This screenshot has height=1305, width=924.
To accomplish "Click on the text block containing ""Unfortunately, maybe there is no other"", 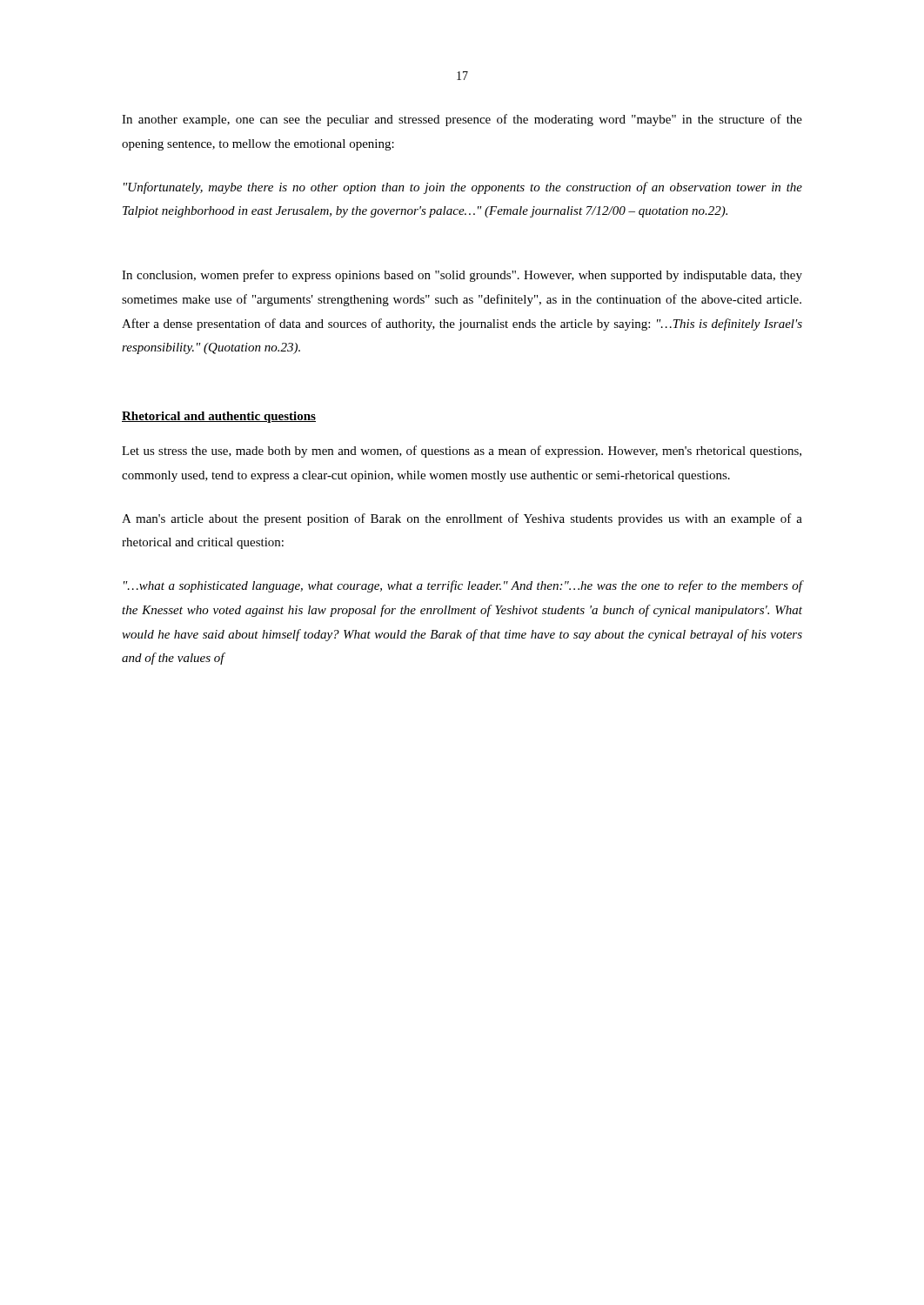I will pos(462,199).
